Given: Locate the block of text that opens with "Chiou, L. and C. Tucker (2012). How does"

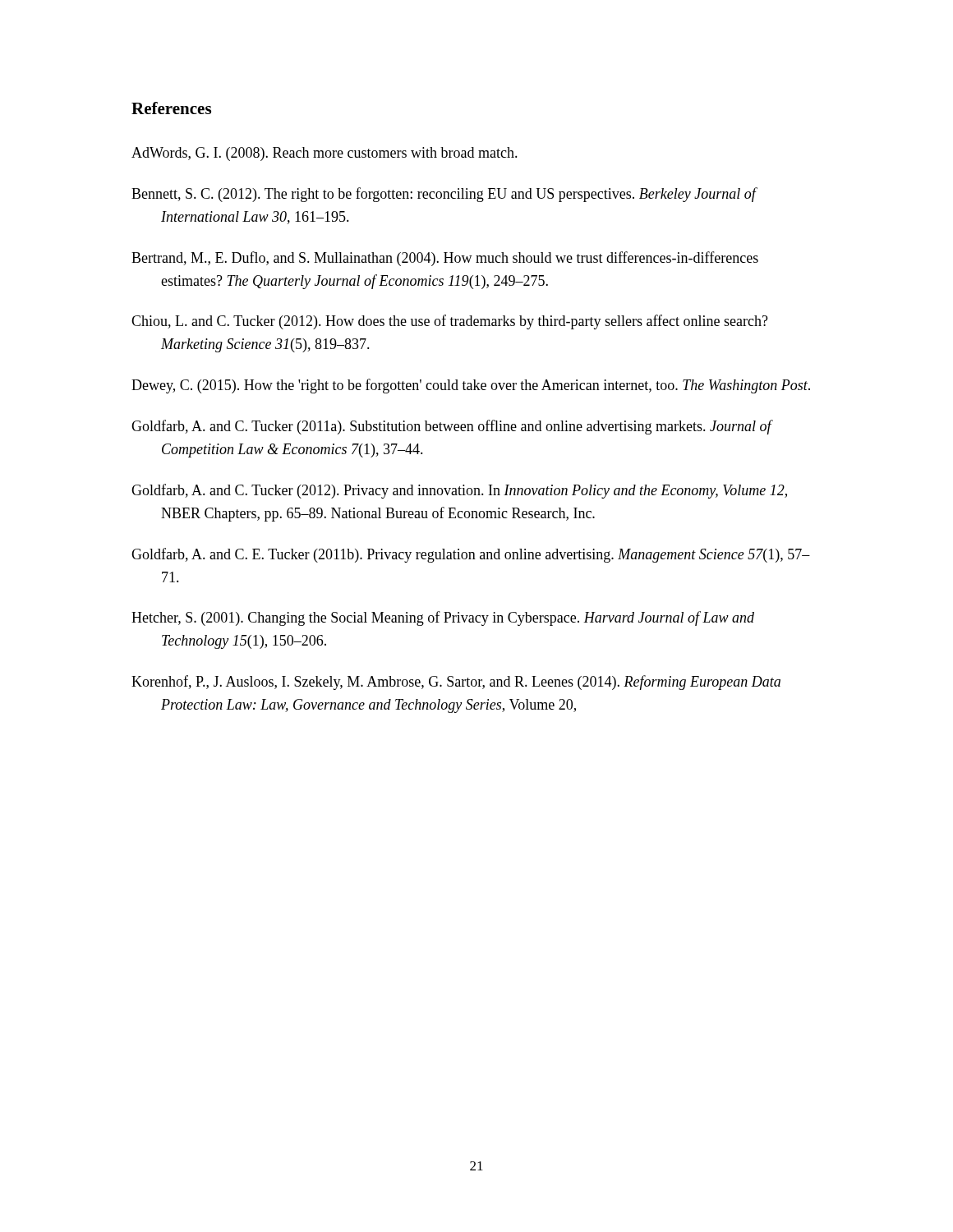Looking at the screenshot, I should point(450,333).
